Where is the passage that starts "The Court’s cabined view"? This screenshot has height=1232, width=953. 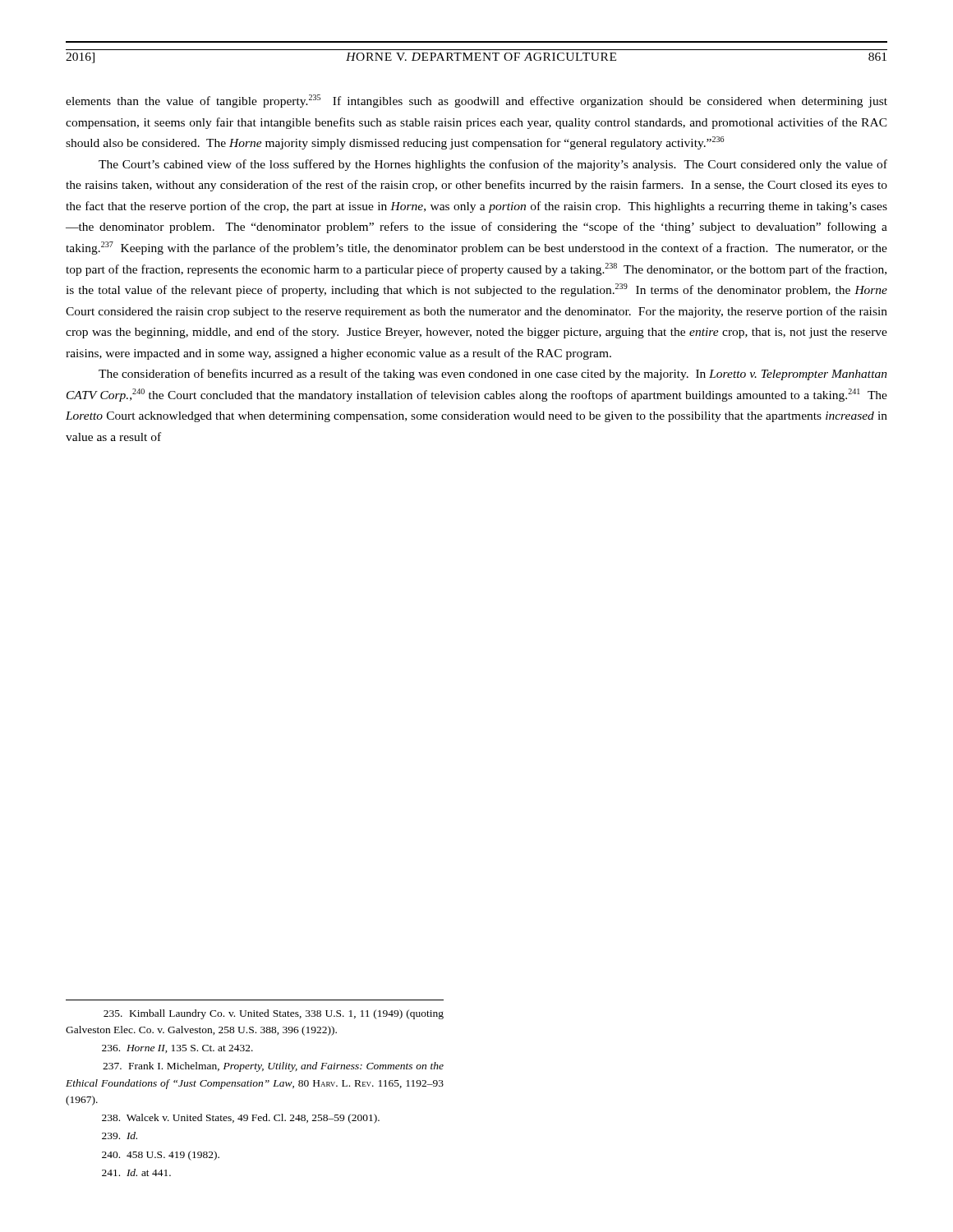pos(476,258)
